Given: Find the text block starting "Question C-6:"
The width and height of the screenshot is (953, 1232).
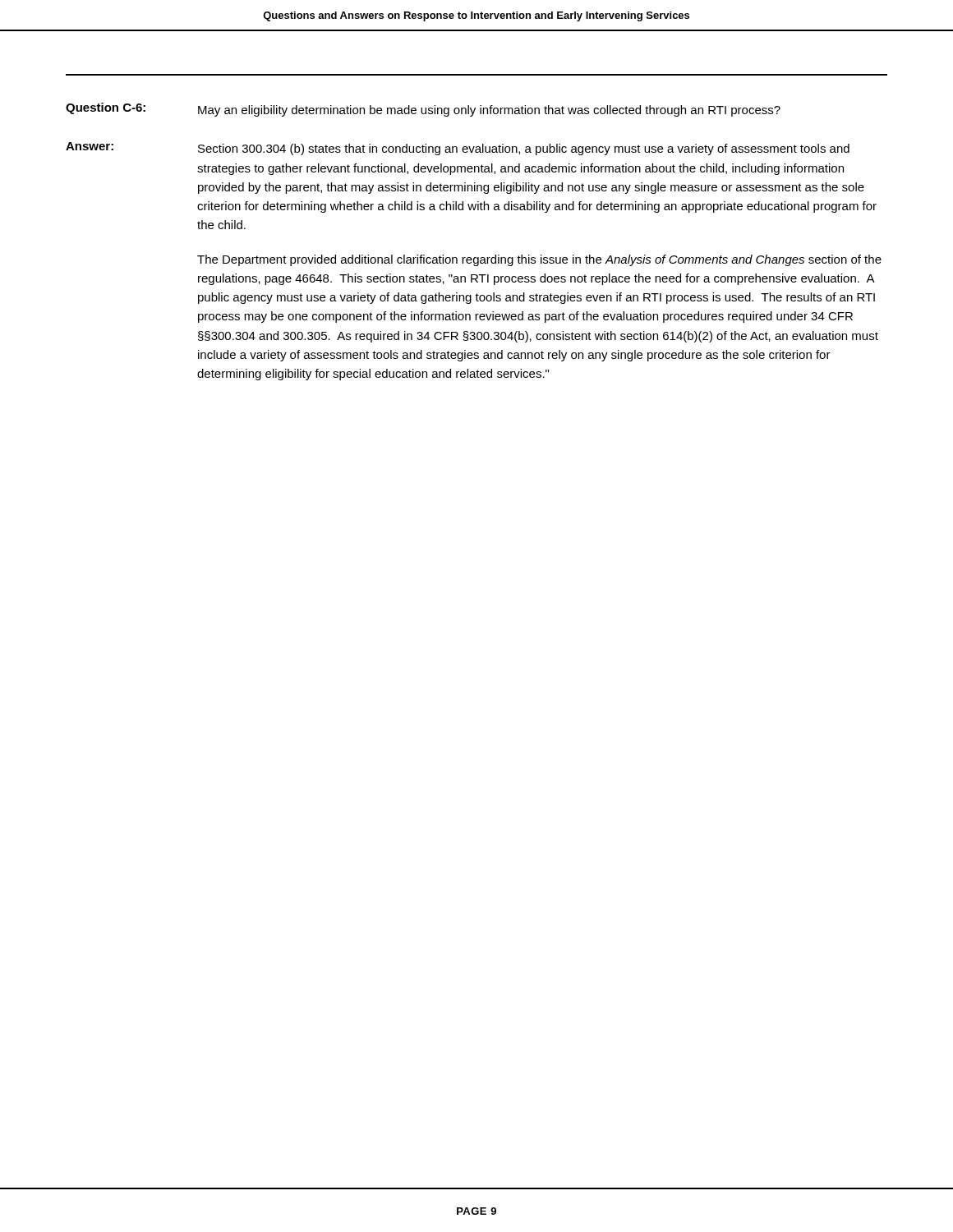Looking at the screenshot, I should 106,107.
